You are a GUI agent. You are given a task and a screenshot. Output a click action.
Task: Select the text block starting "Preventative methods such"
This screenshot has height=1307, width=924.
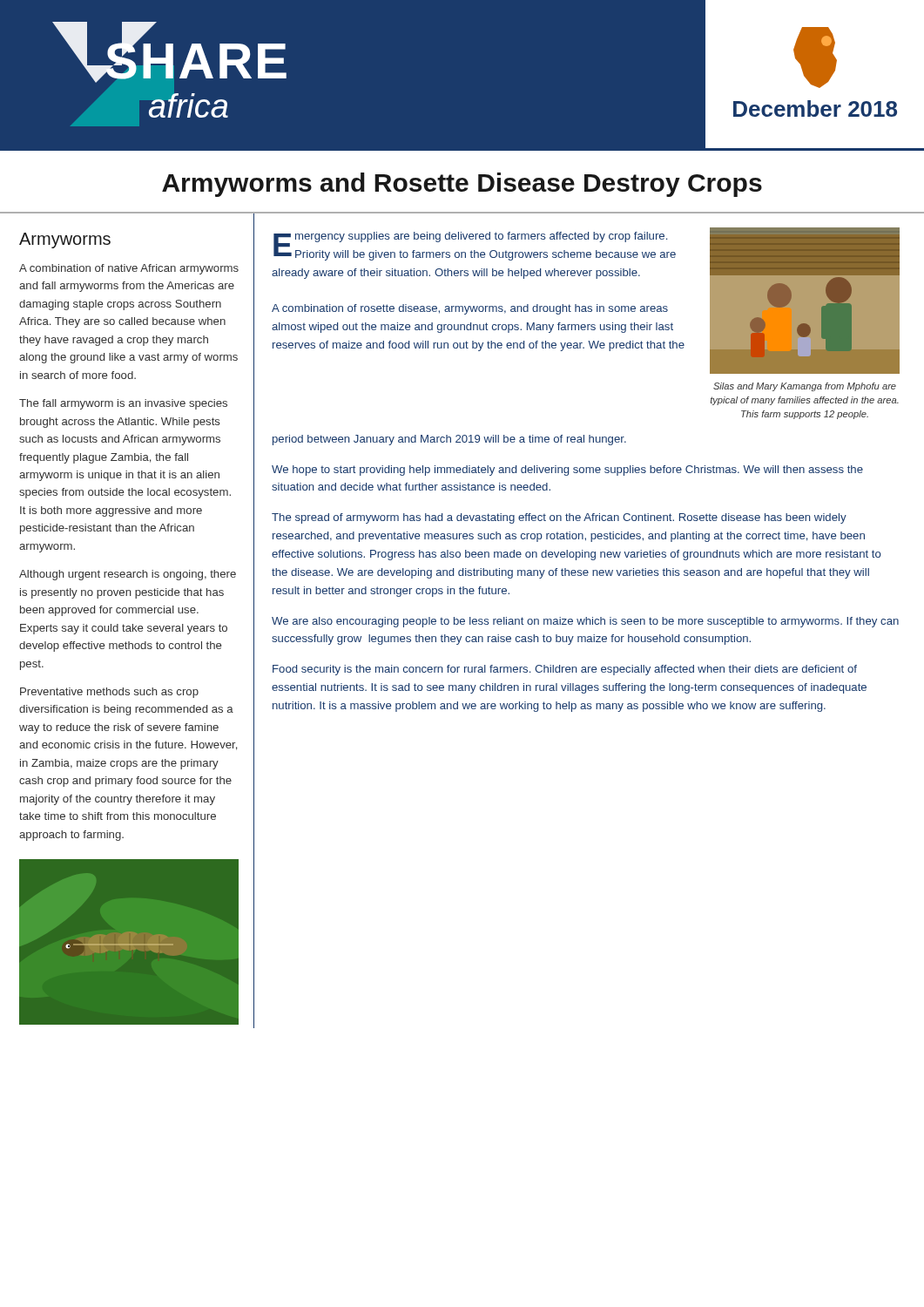129,763
